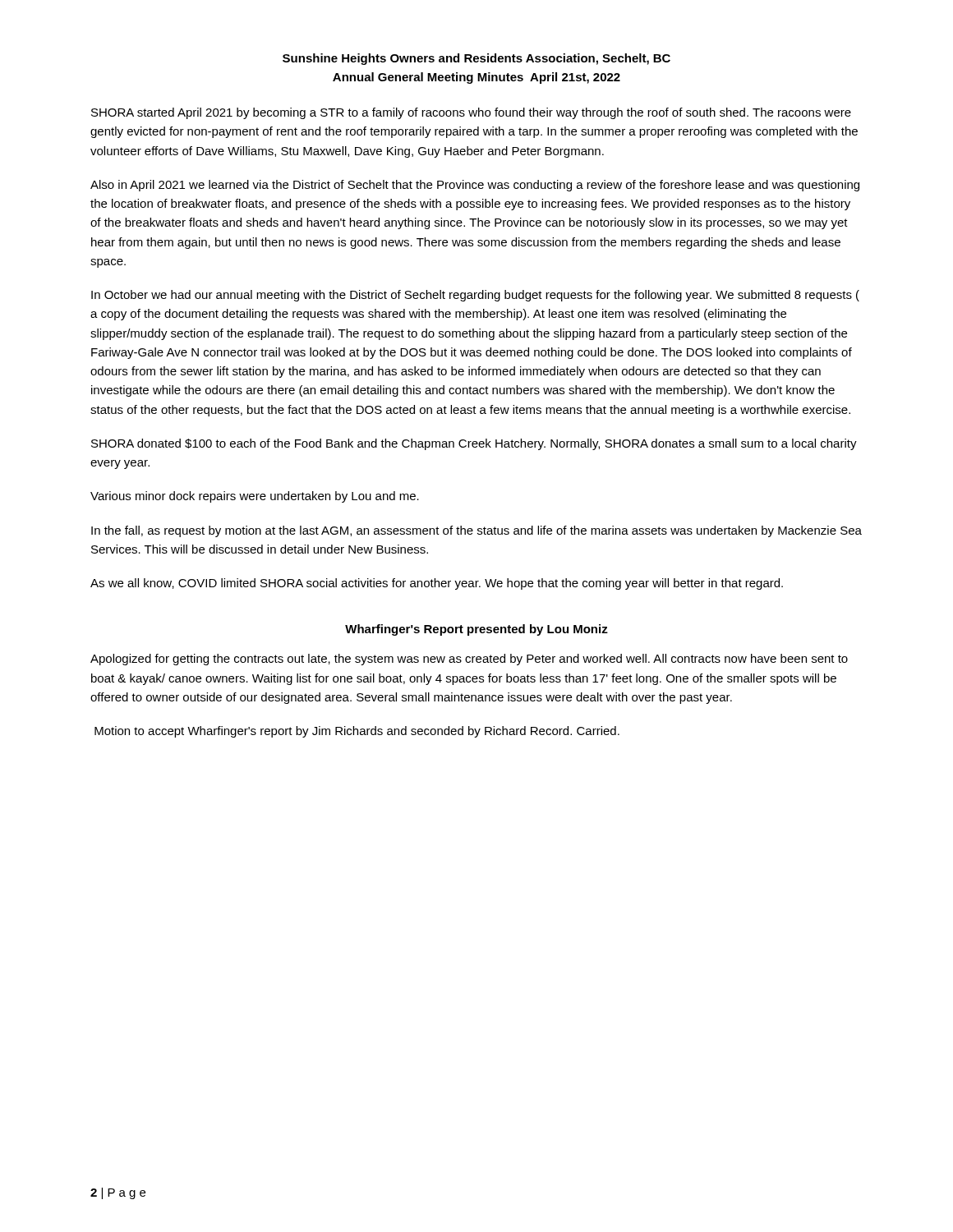The image size is (953, 1232).
Task: Select the text starting "Apologized for getting the contracts out"
Action: [469, 678]
